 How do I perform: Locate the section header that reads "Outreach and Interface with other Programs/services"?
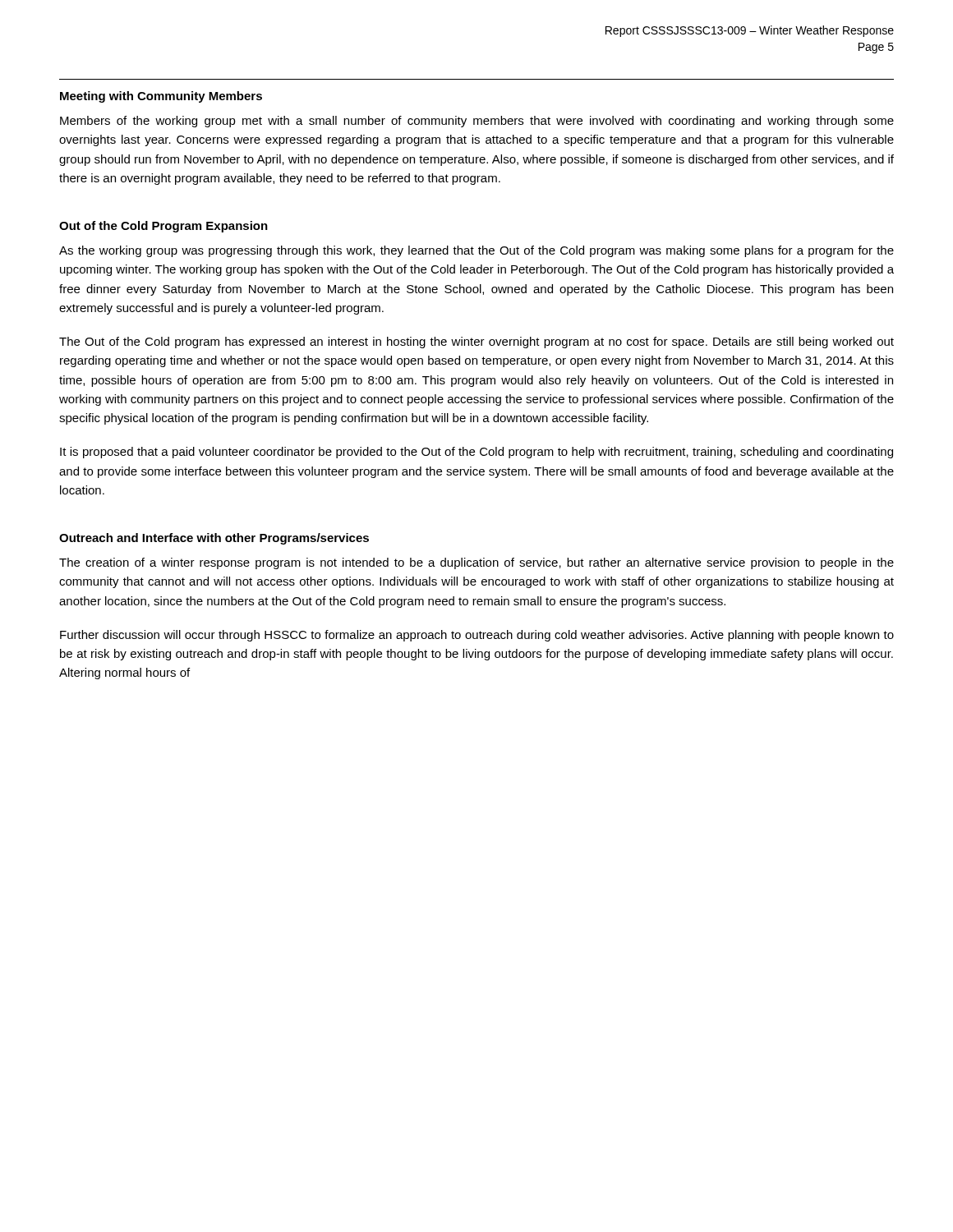214,538
